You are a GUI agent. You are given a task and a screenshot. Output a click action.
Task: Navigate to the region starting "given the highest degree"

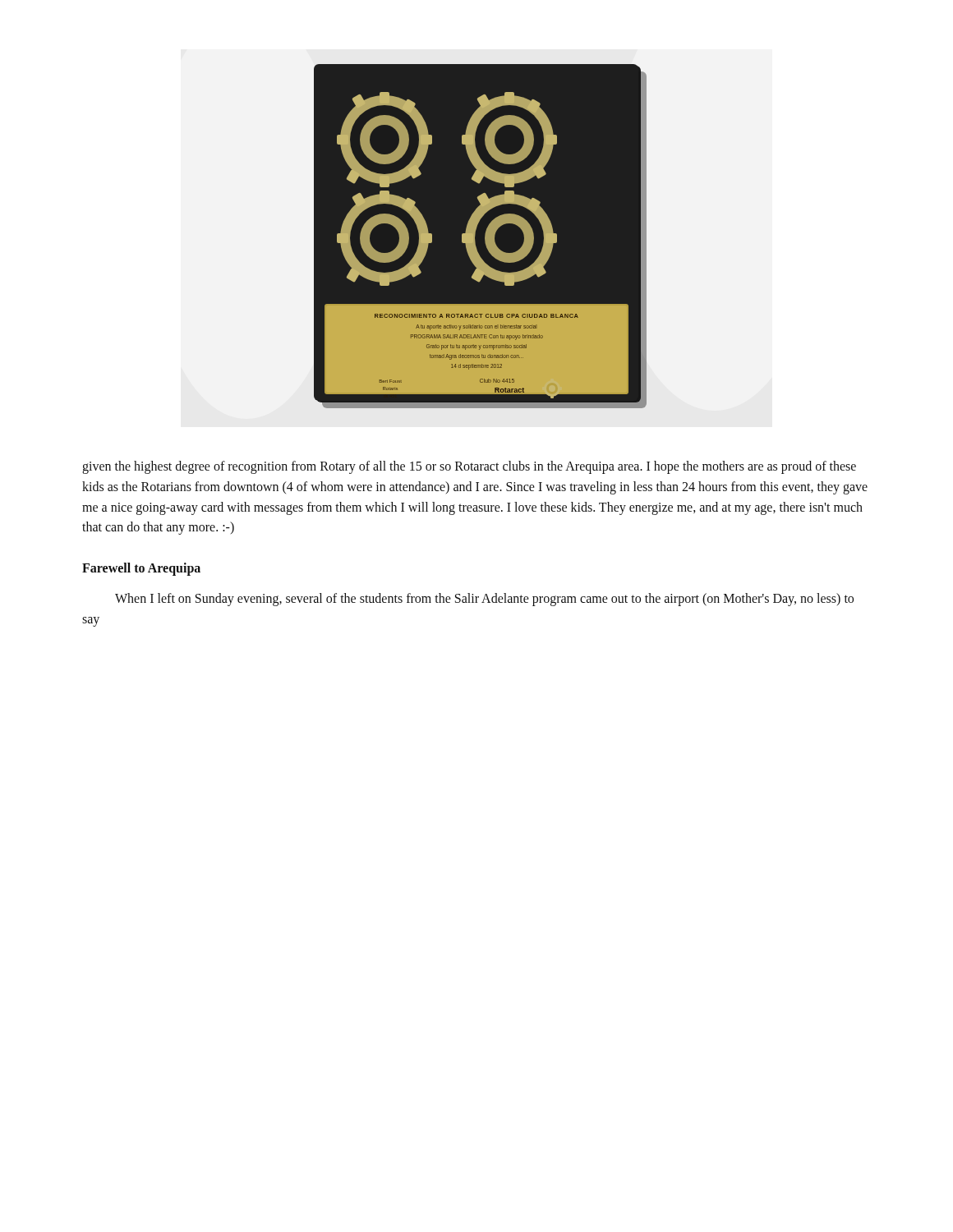tap(475, 497)
